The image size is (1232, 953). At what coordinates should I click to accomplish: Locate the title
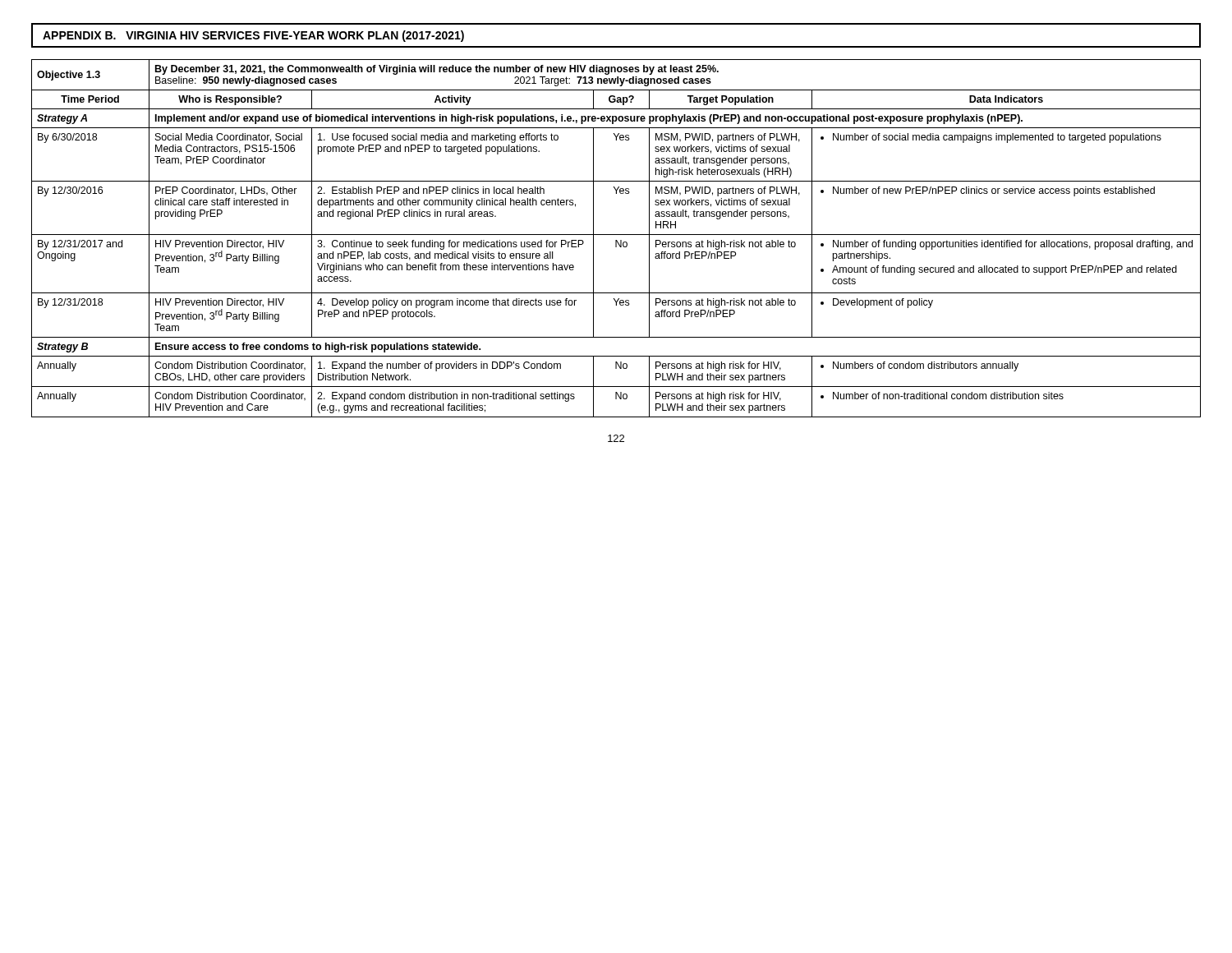(x=254, y=35)
